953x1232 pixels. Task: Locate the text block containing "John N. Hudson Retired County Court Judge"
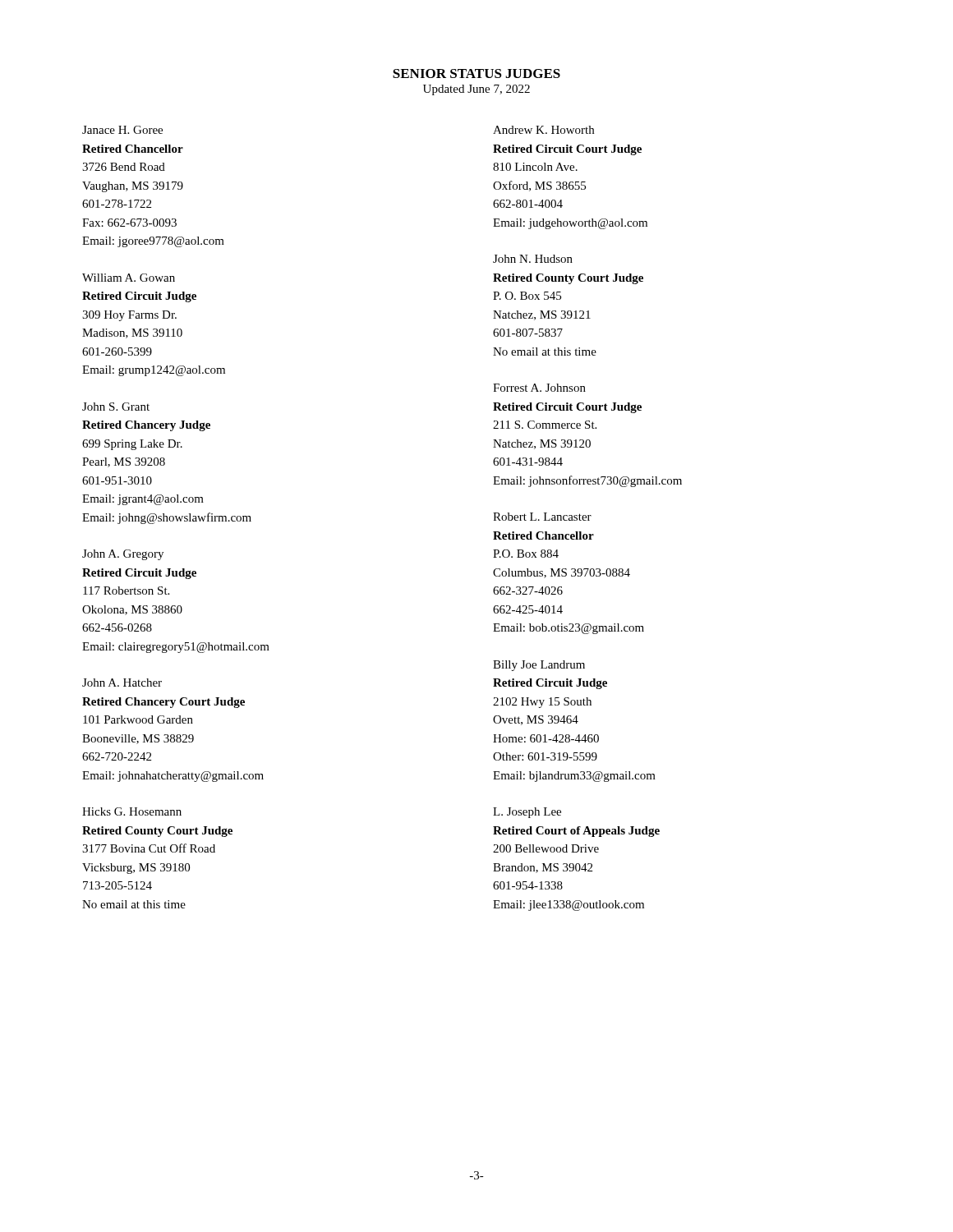pos(533,259)
